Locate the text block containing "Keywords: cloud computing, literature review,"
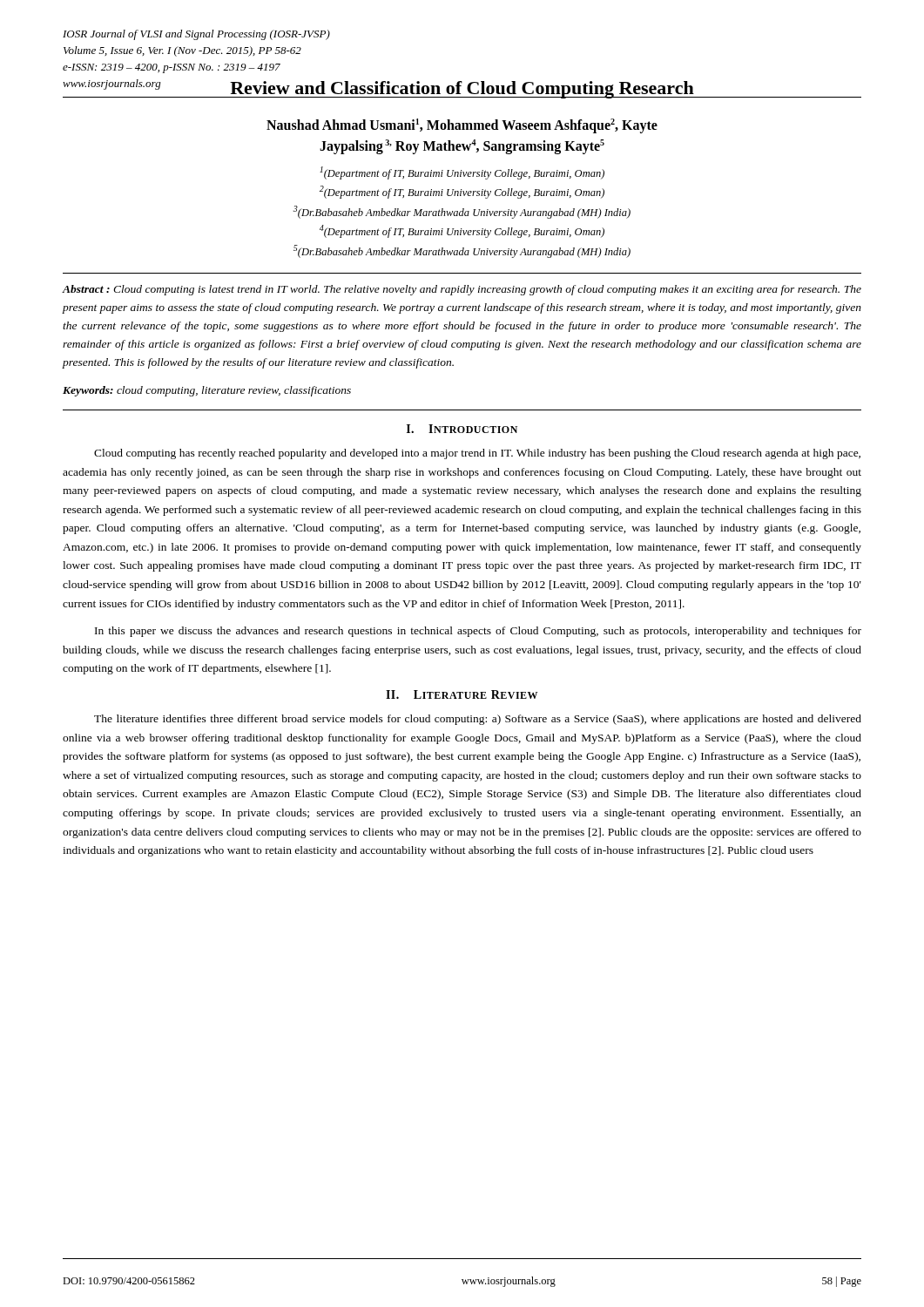The width and height of the screenshot is (924, 1307). pyautogui.click(x=207, y=391)
